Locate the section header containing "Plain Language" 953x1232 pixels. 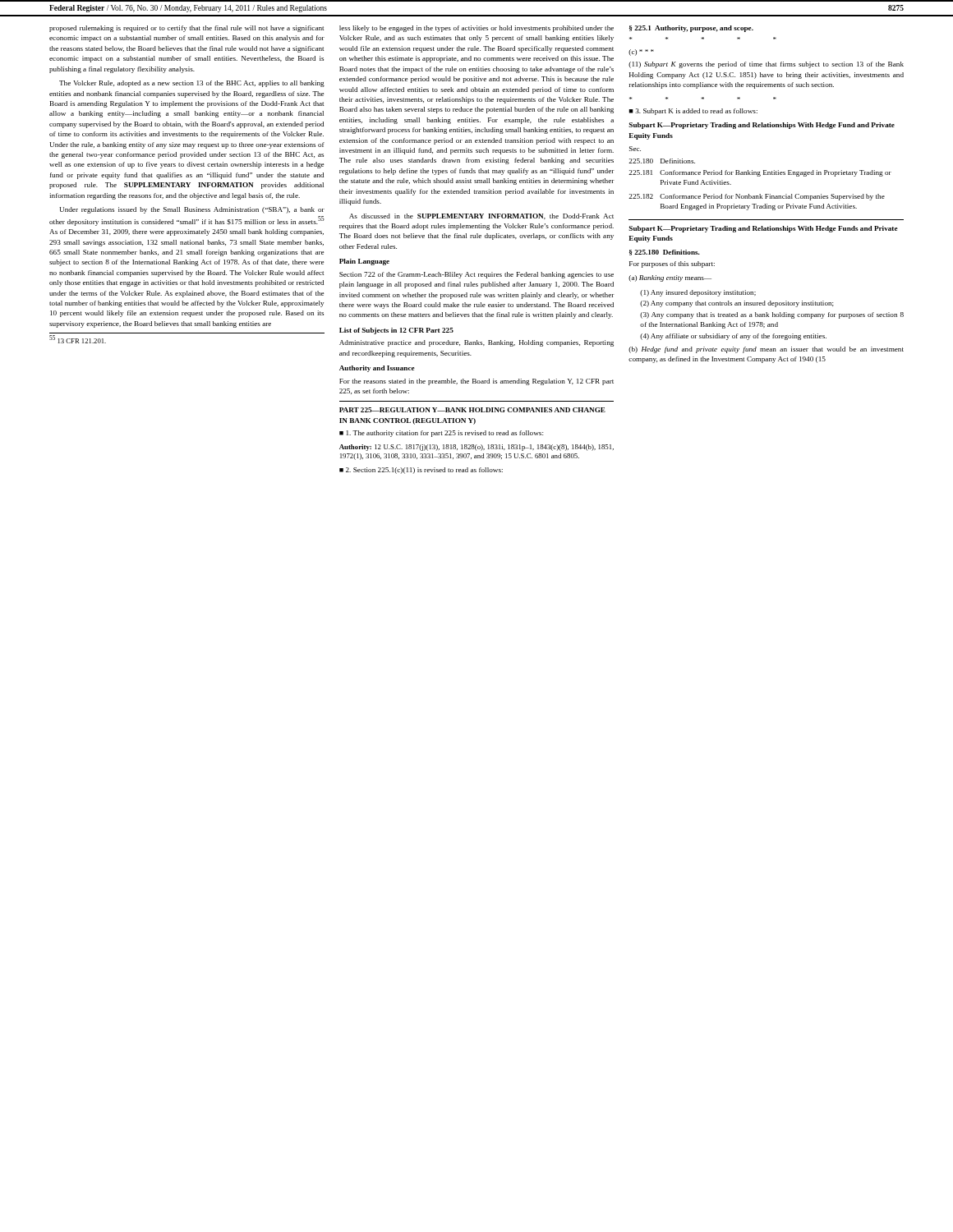point(364,261)
